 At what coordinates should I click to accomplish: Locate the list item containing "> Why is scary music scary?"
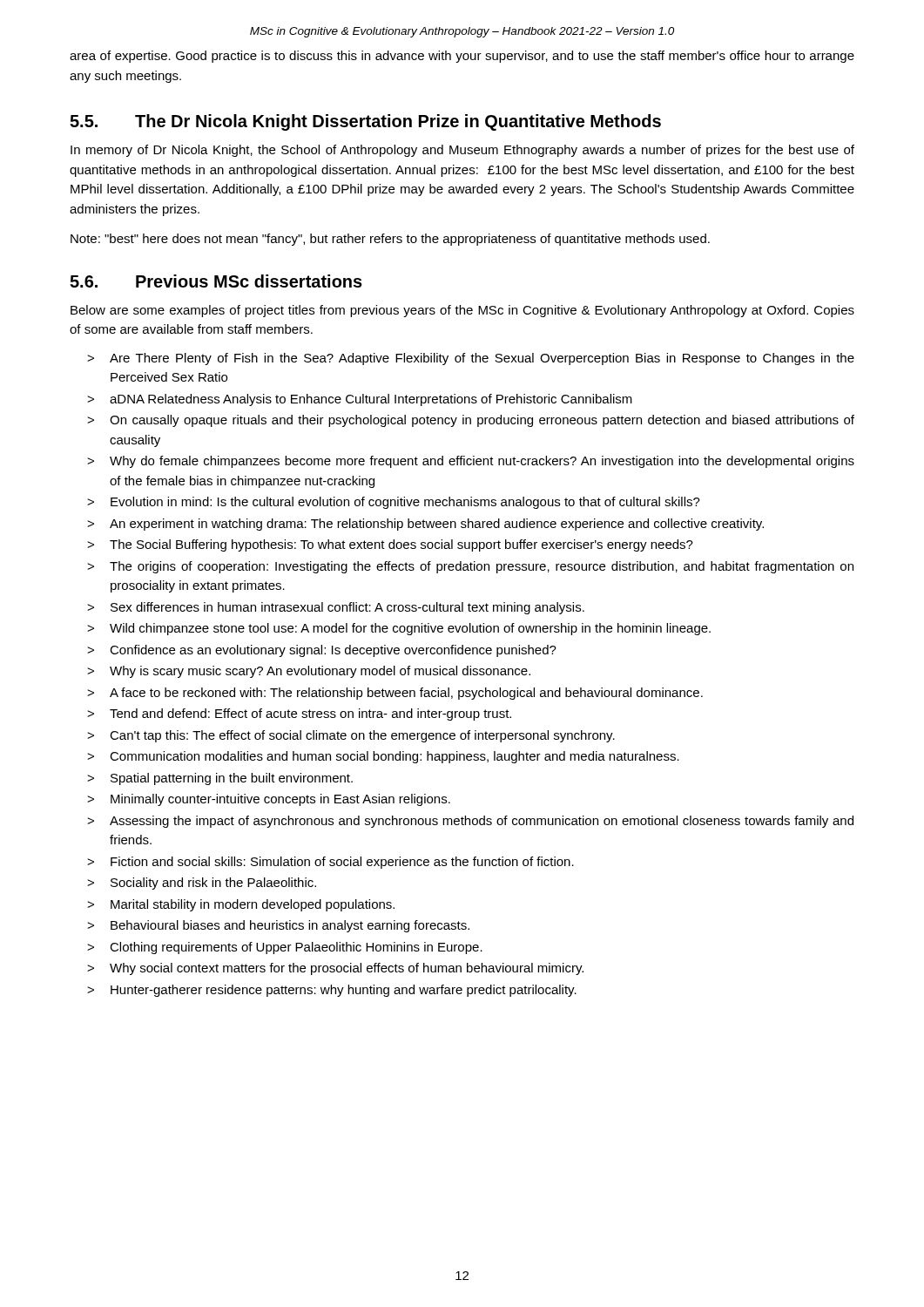click(471, 671)
